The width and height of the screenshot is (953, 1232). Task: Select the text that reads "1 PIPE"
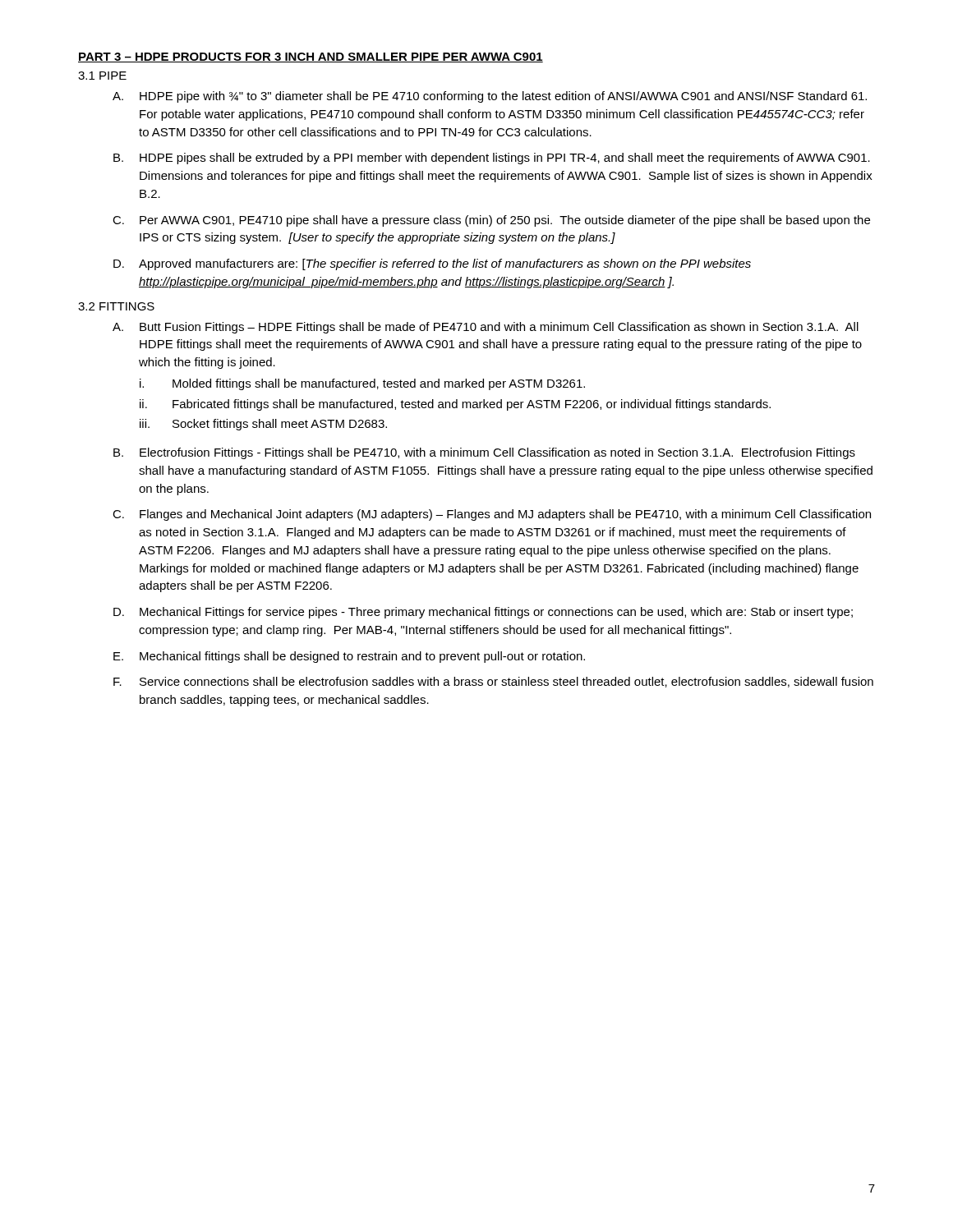[x=102, y=75]
